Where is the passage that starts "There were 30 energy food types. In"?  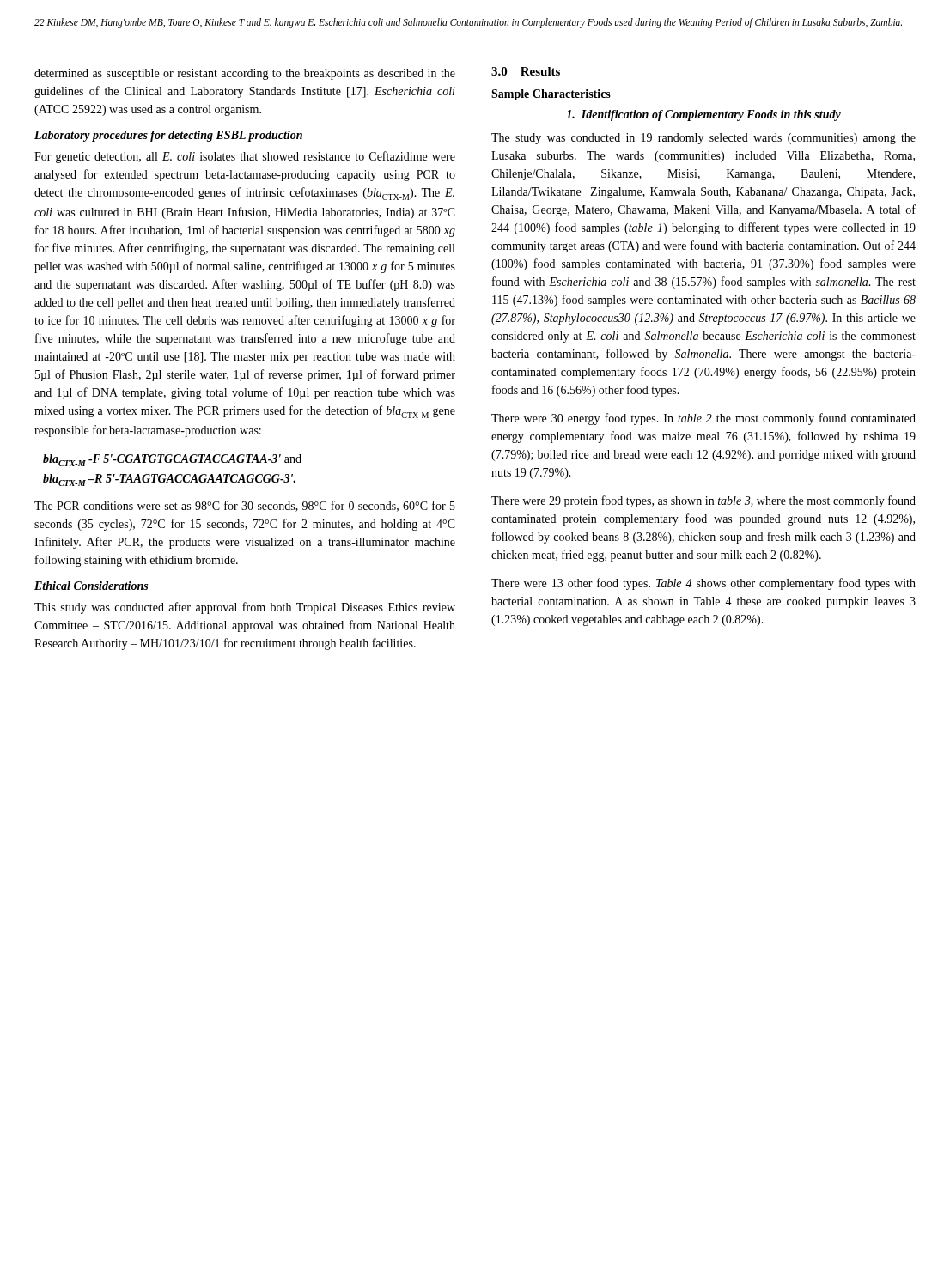(x=703, y=446)
